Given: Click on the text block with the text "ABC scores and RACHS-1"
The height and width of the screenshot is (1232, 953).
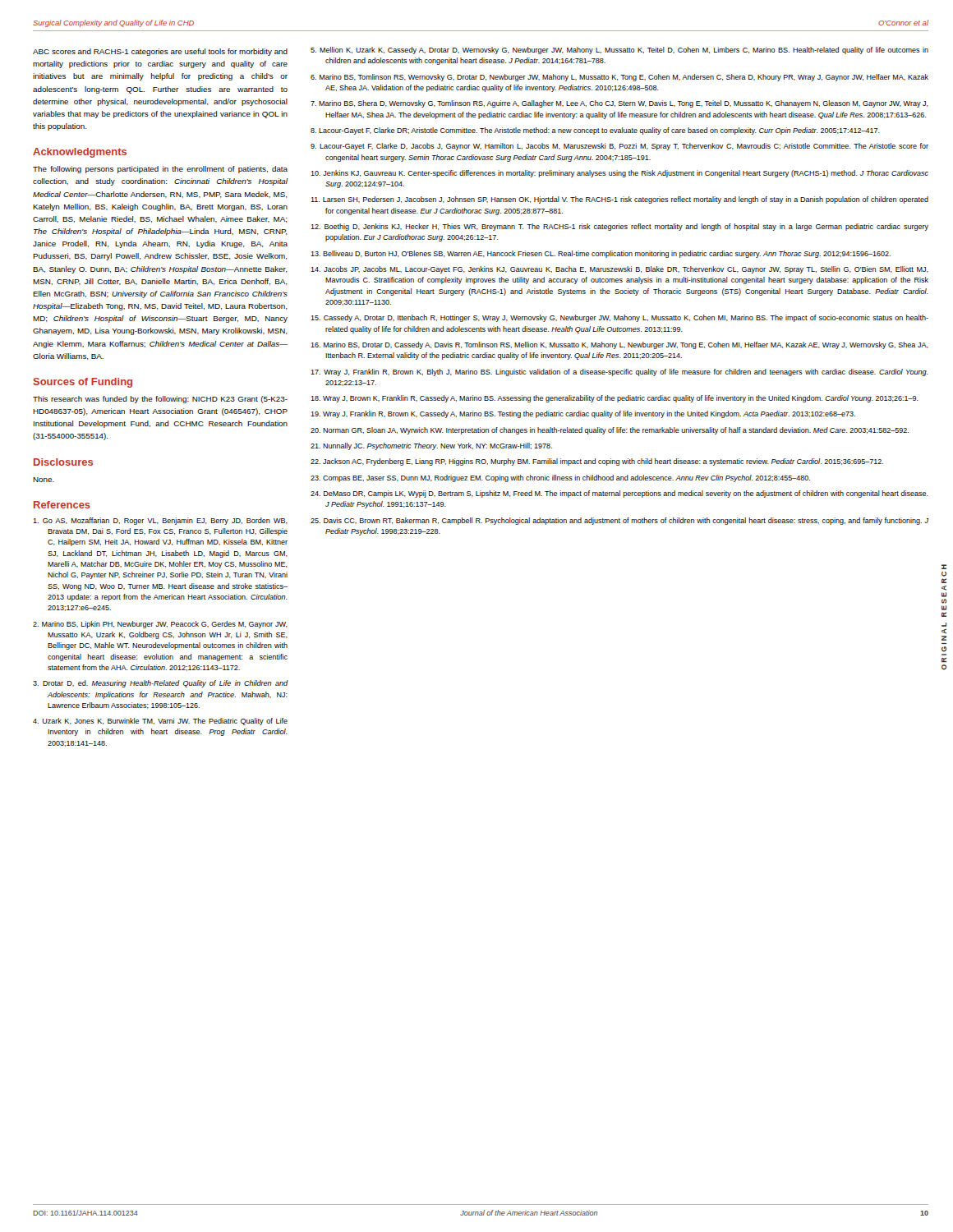Looking at the screenshot, I should tap(160, 89).
